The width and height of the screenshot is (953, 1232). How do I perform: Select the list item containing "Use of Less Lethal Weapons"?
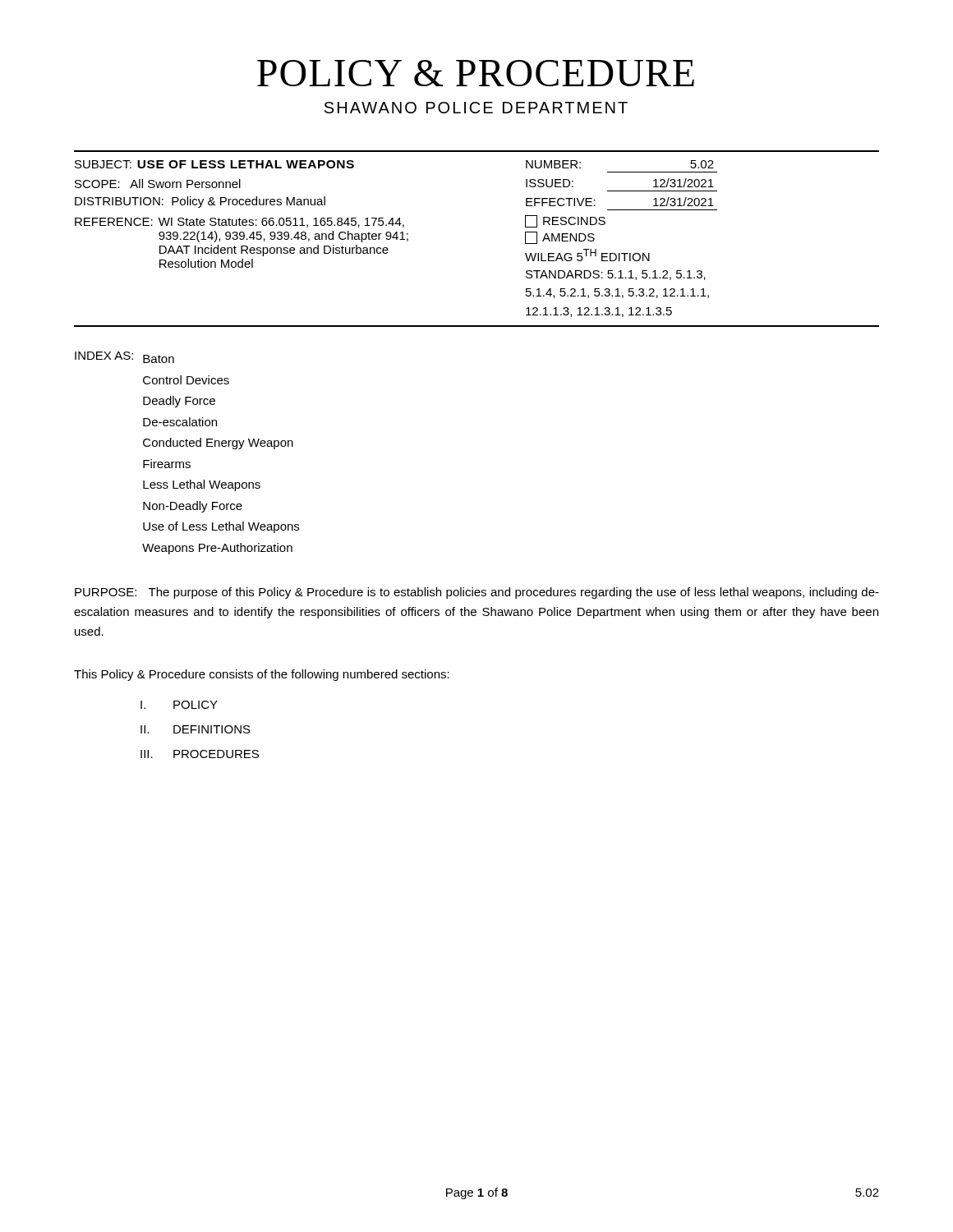pos(221,526)
